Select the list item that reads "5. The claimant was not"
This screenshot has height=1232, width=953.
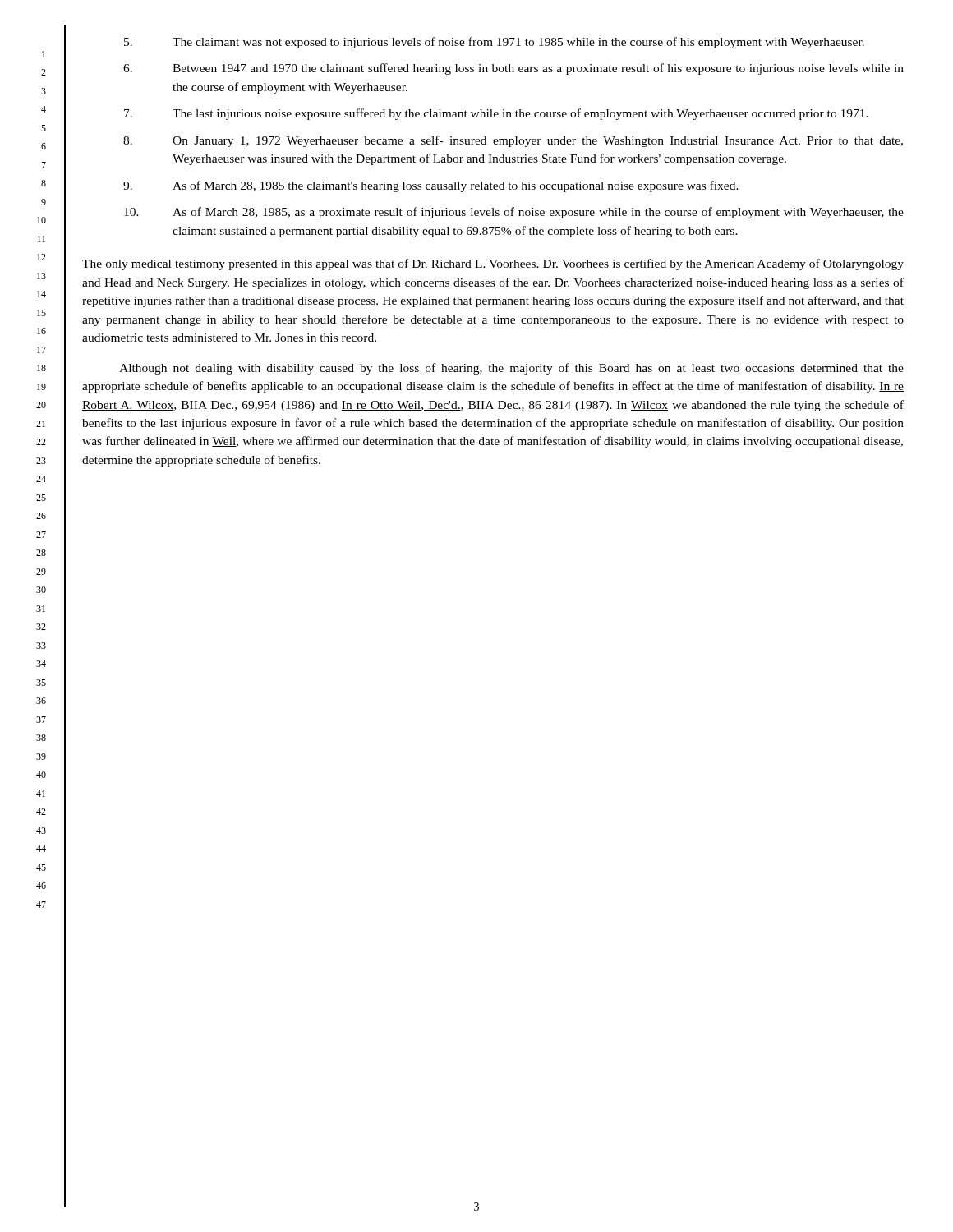click(x=513, y=42)
